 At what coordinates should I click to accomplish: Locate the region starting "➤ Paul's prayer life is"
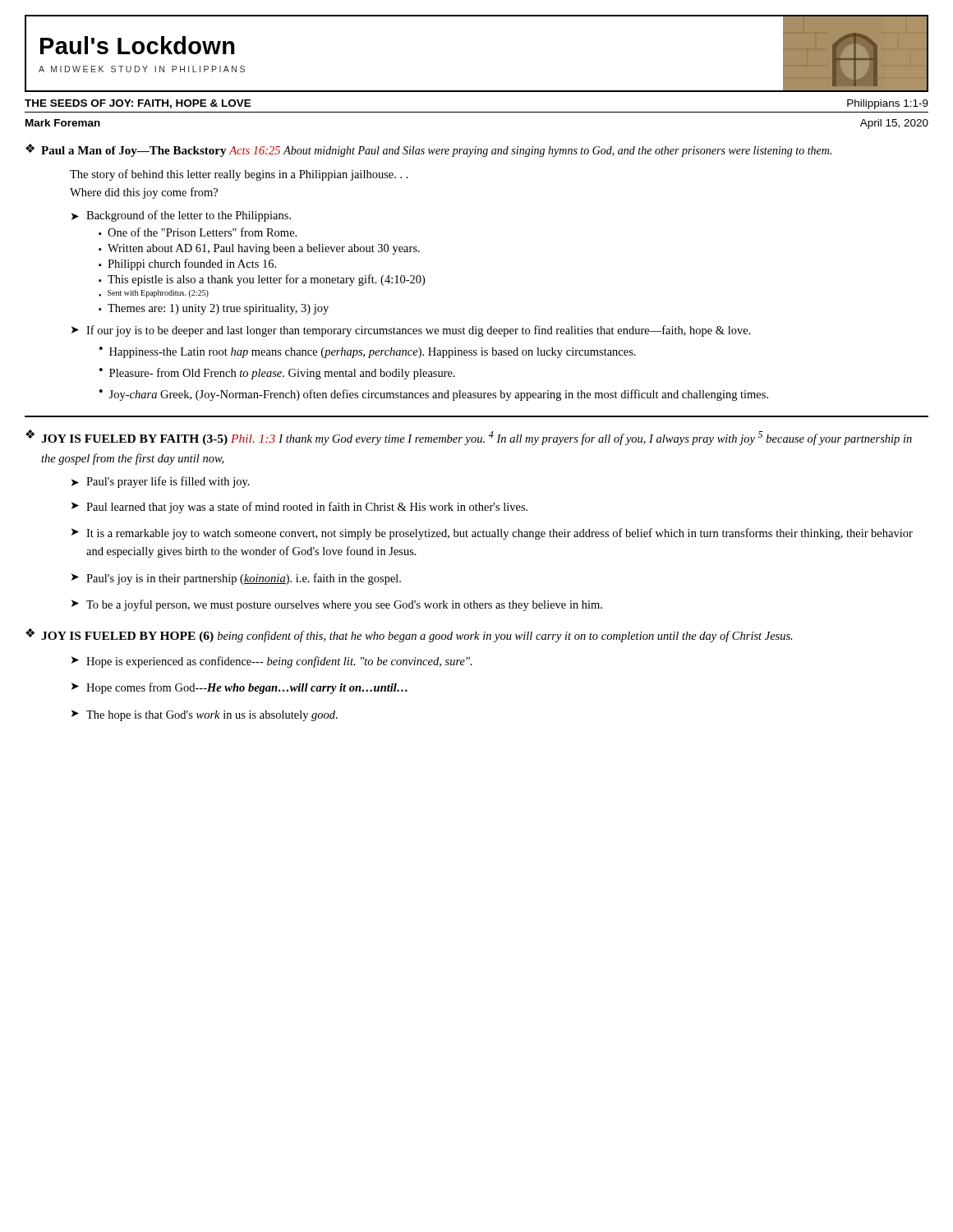(160, 482)
